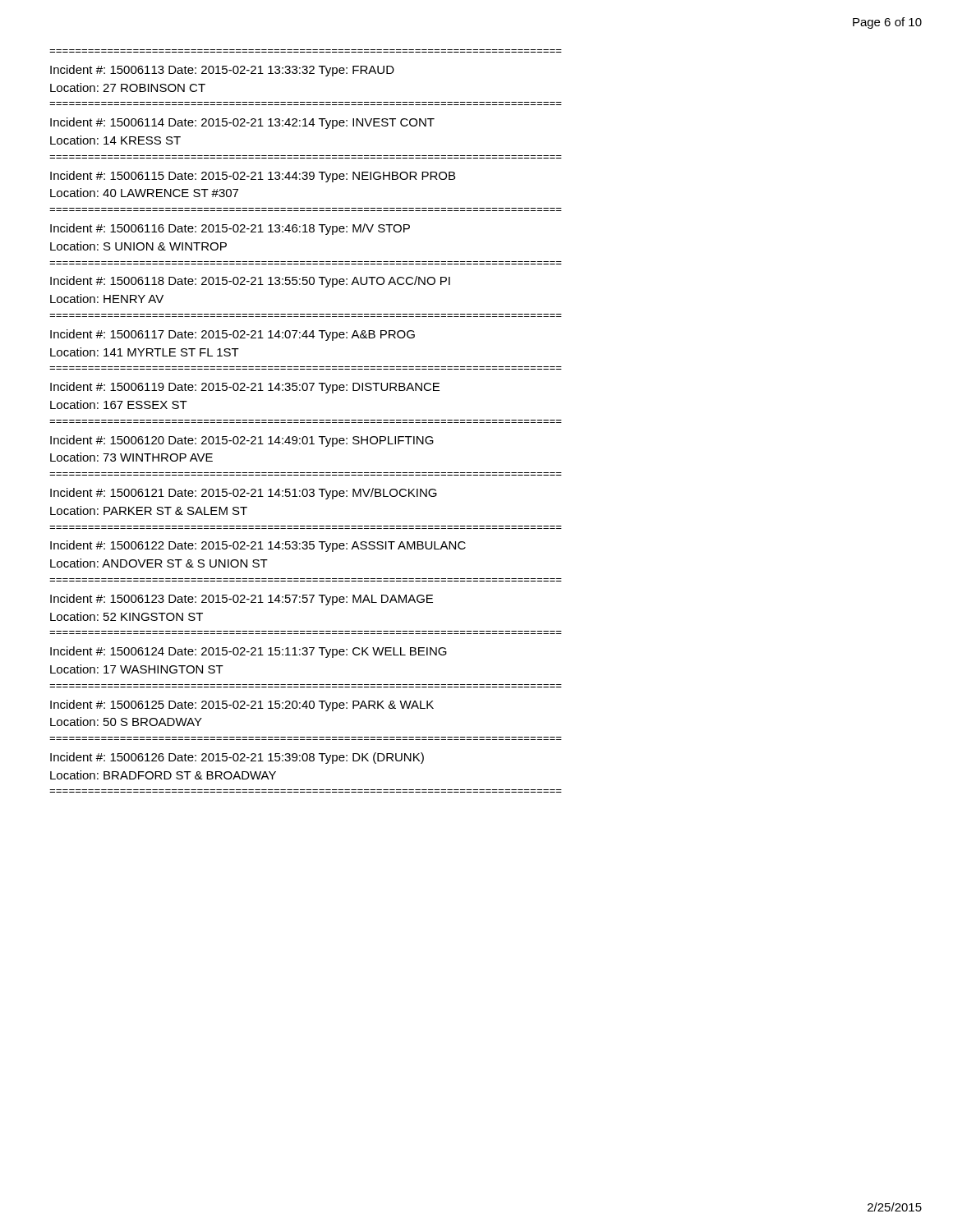953x1232 pixels.
Task: Click on the list item containing "Incident #: 15006123 Date: 2015-02-21"
Action: tap(241, 607)
